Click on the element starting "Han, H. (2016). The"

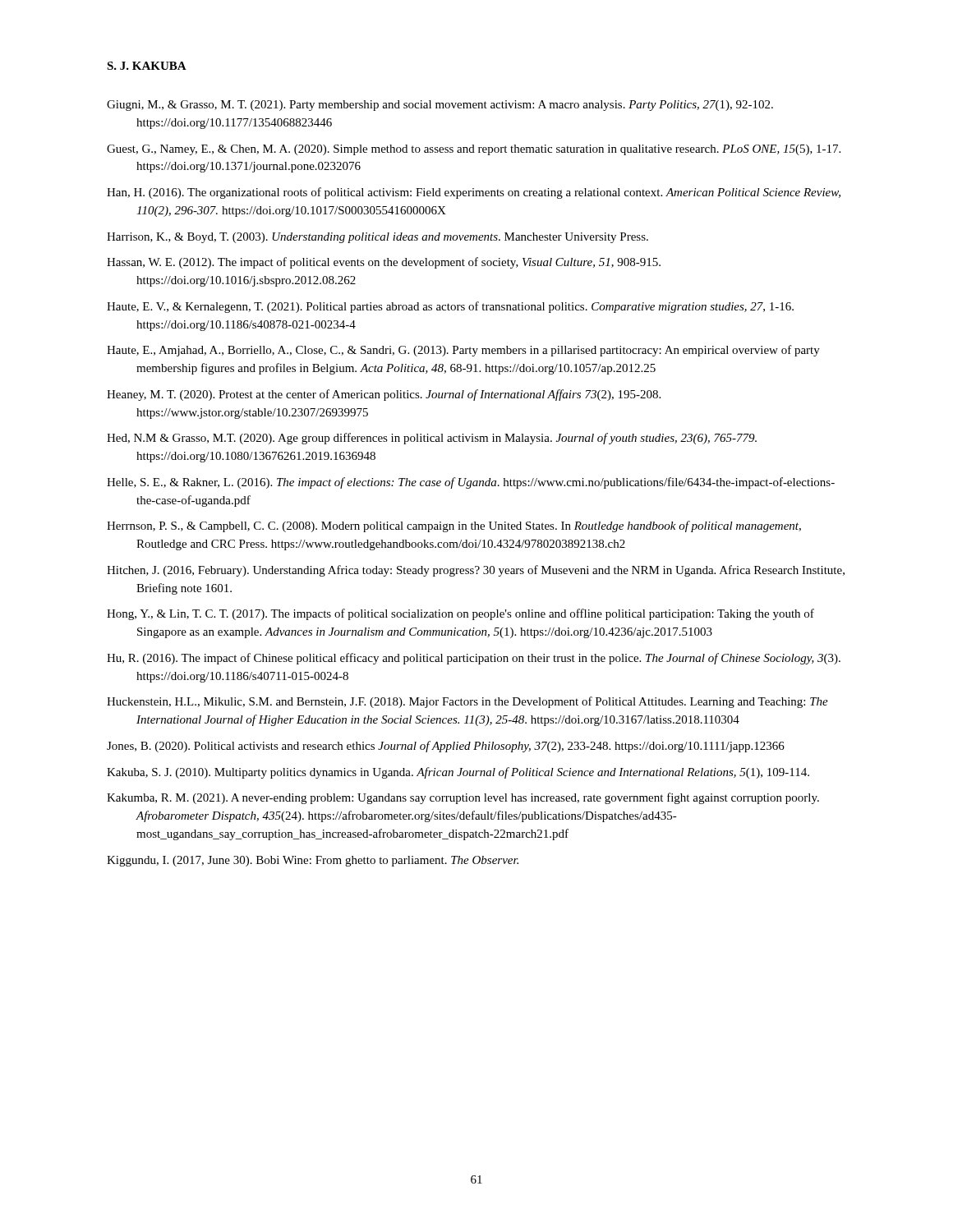coord(474,201)
